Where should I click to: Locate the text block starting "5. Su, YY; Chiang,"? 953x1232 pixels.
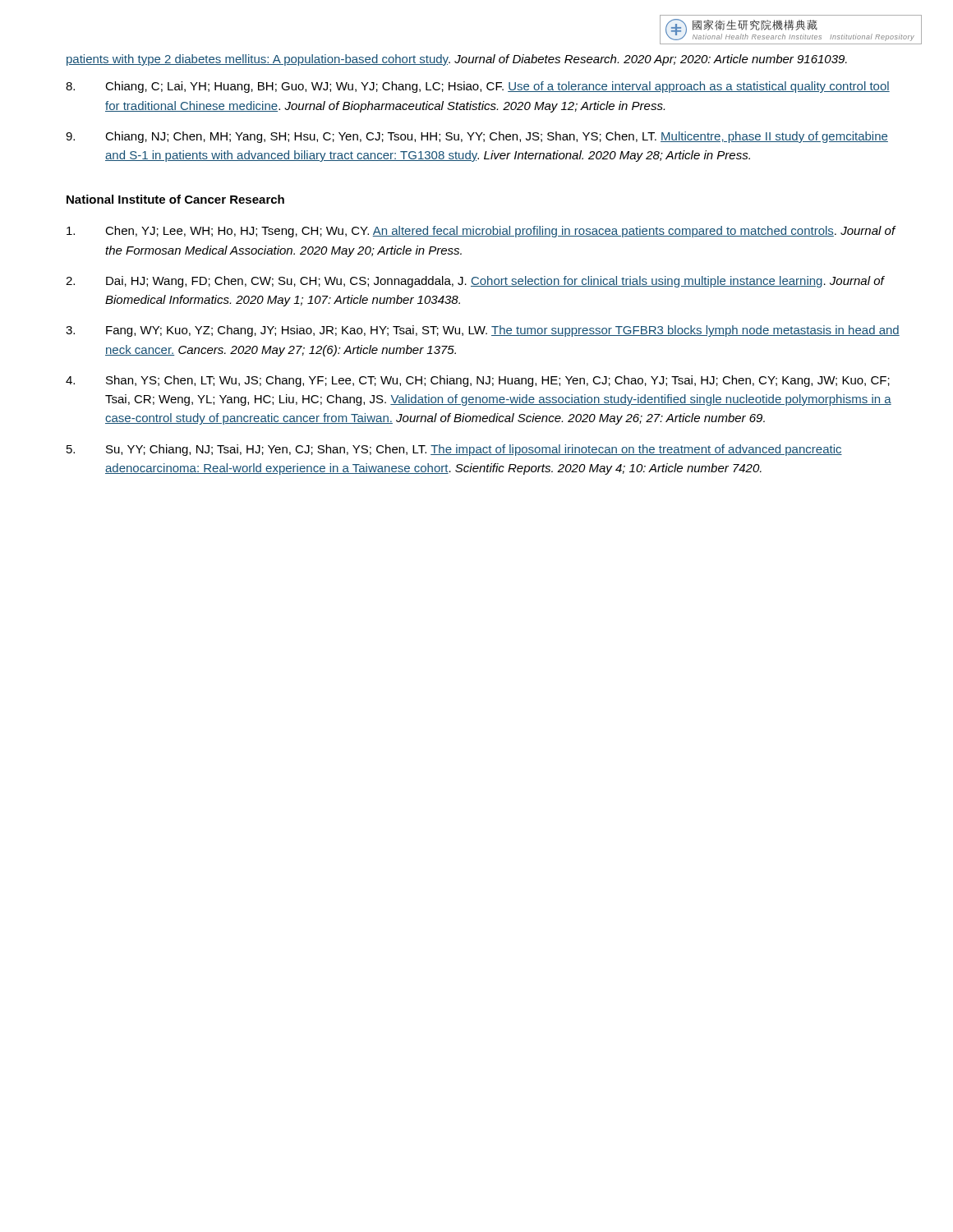(485, 458)
